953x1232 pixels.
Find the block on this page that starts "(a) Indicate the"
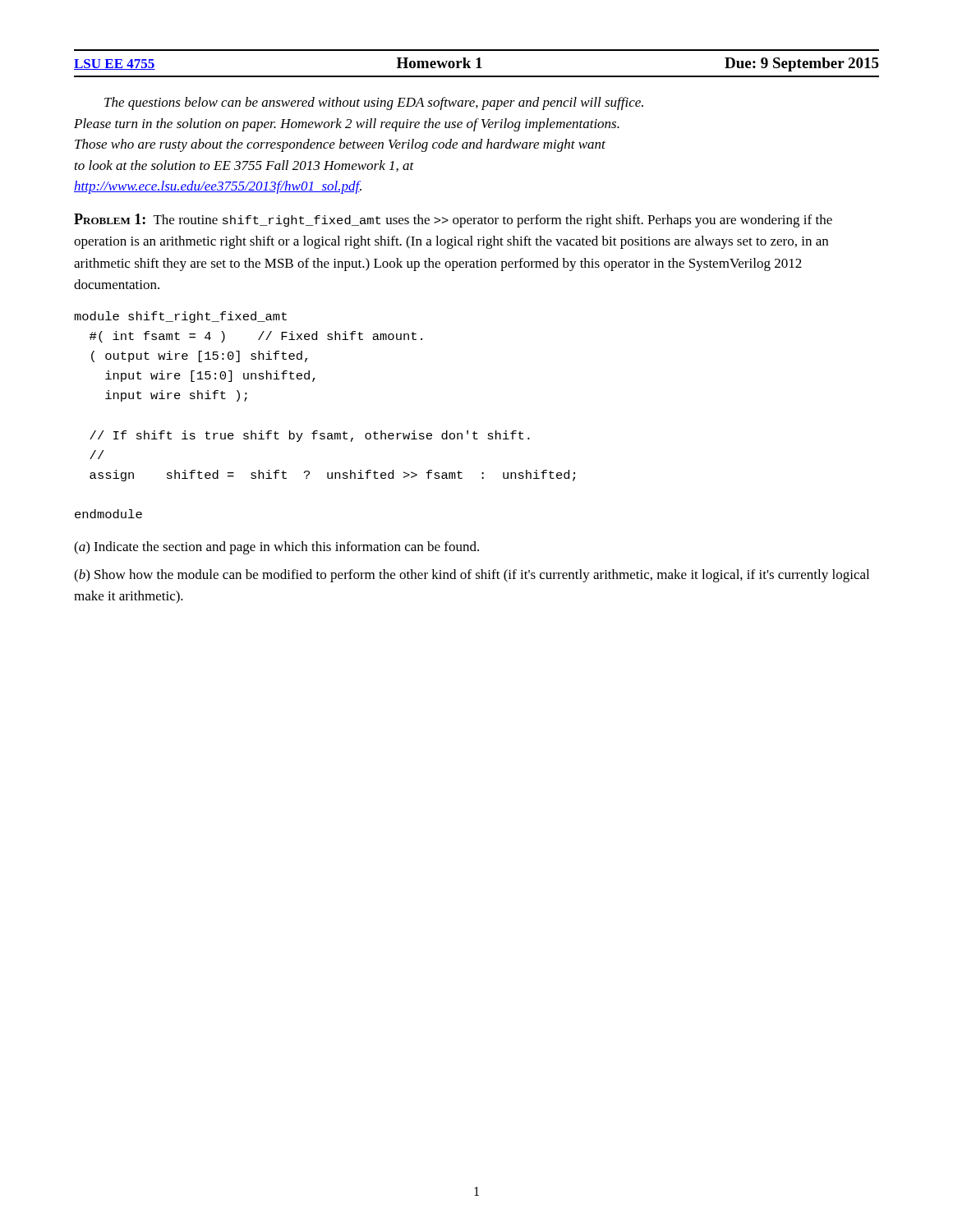point(277,546)
